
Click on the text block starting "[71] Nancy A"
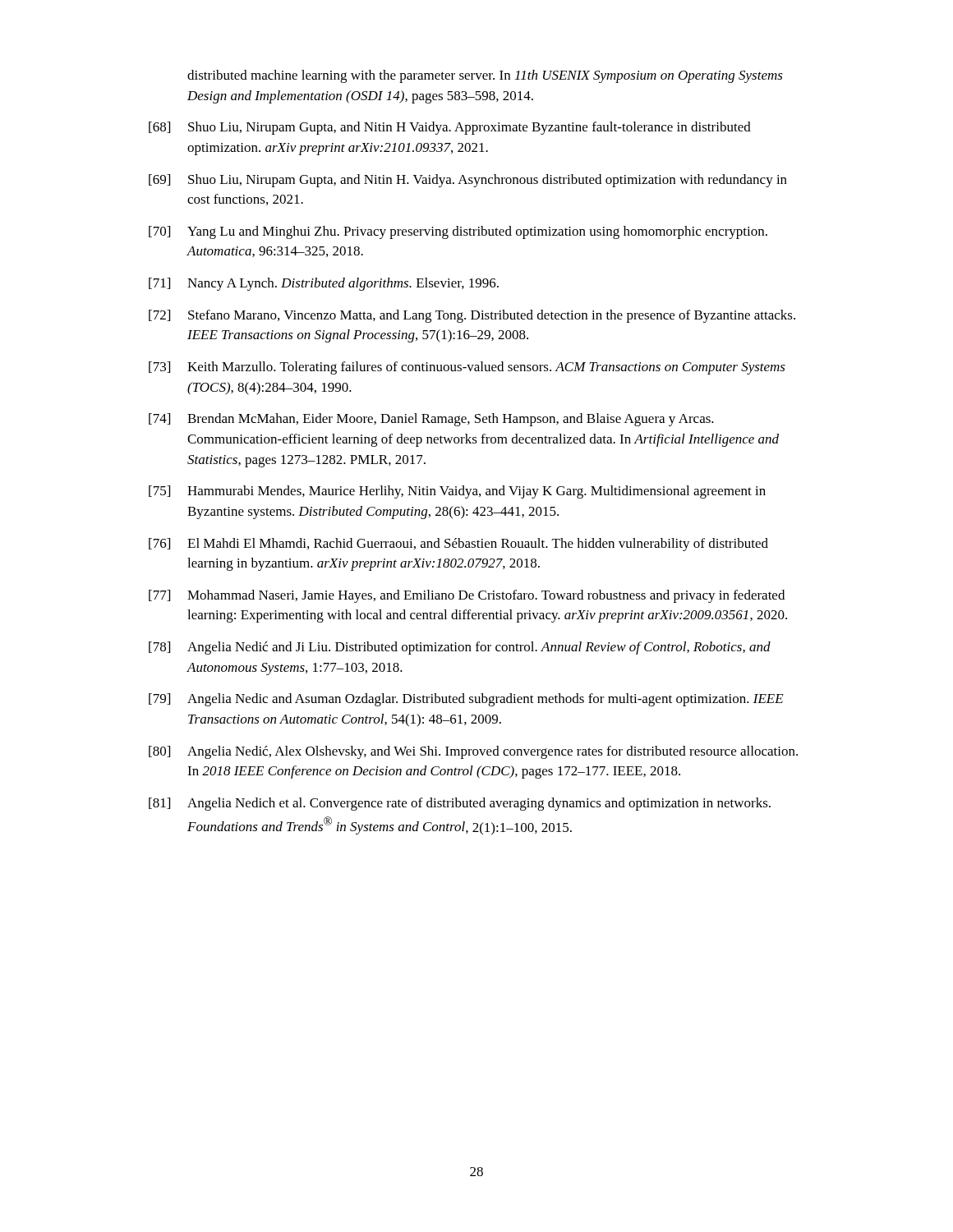tap(476, 284)
